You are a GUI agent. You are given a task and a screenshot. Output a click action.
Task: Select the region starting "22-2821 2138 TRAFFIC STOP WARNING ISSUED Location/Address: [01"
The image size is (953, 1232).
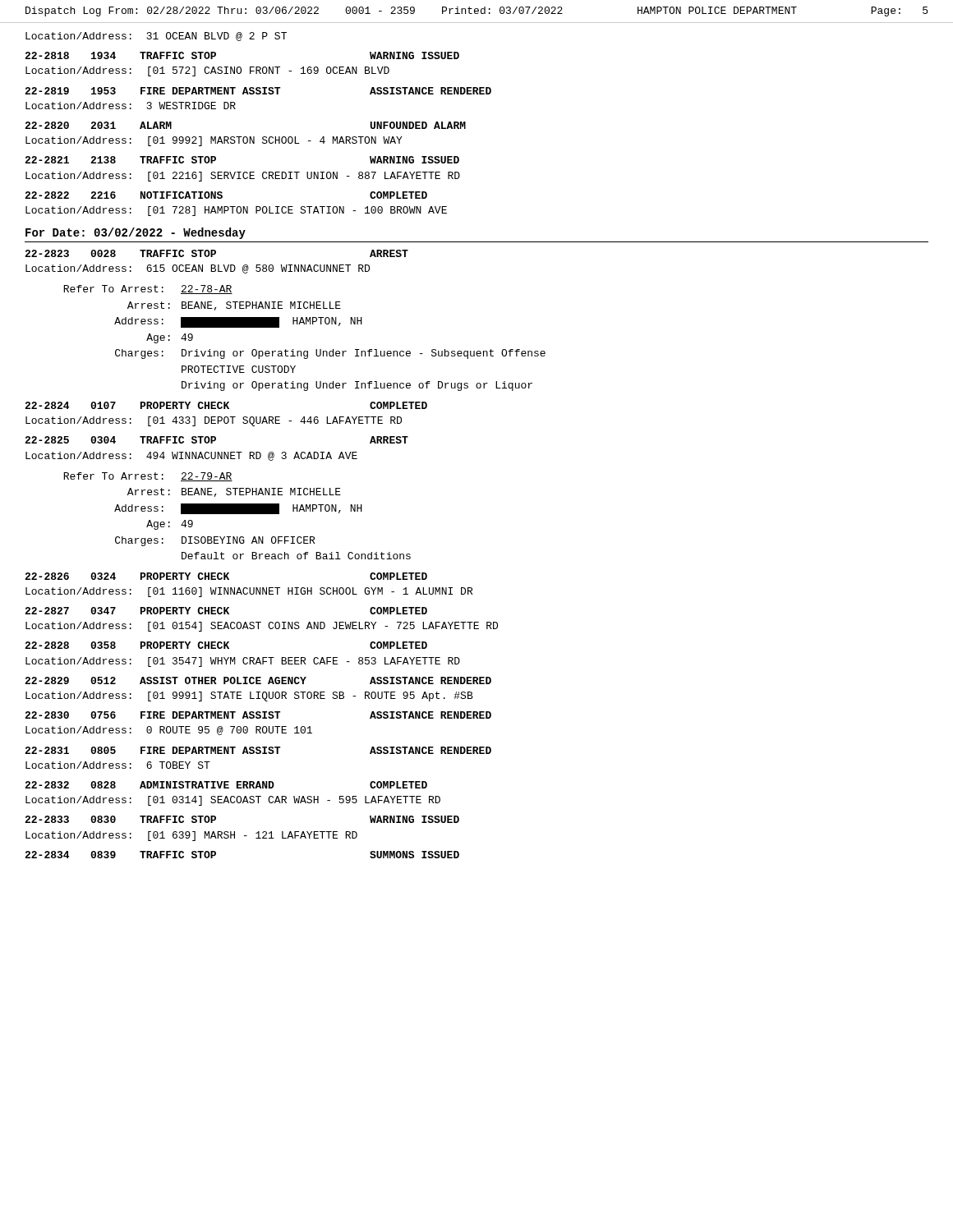click(x=242, y=169)
